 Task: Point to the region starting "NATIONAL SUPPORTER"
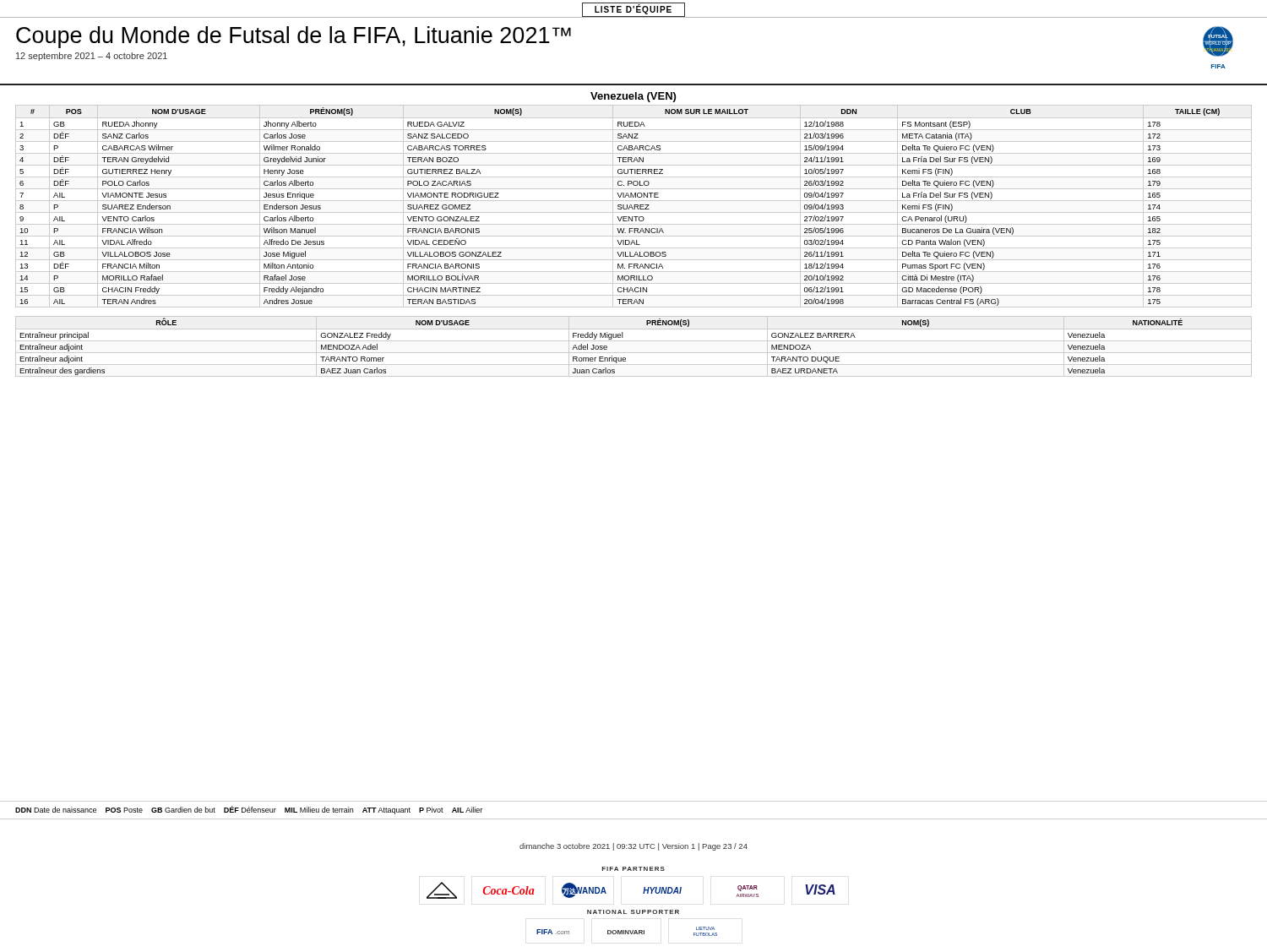pos(634,912)
